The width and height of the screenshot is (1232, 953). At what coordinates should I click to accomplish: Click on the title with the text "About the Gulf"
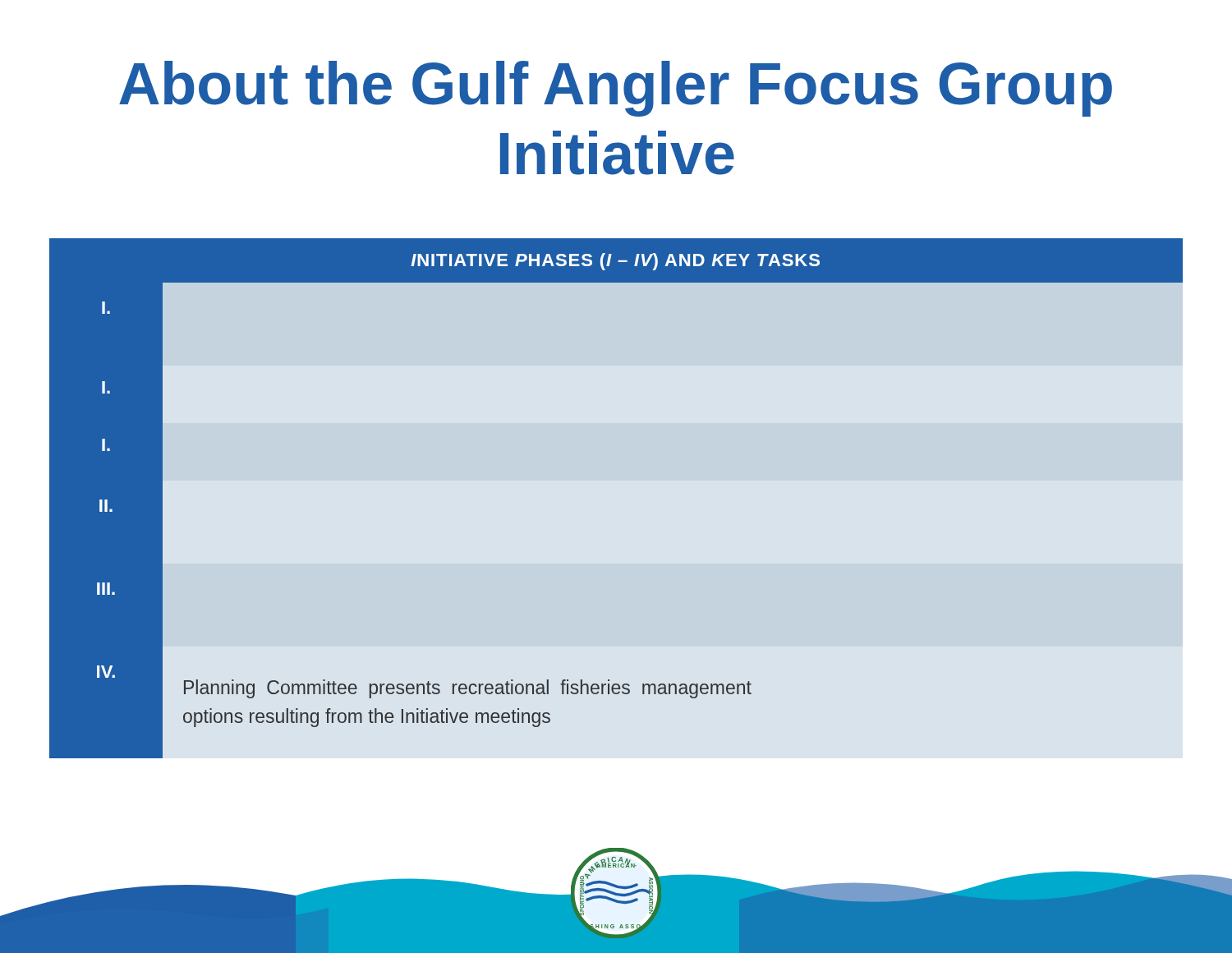(616, 119)
